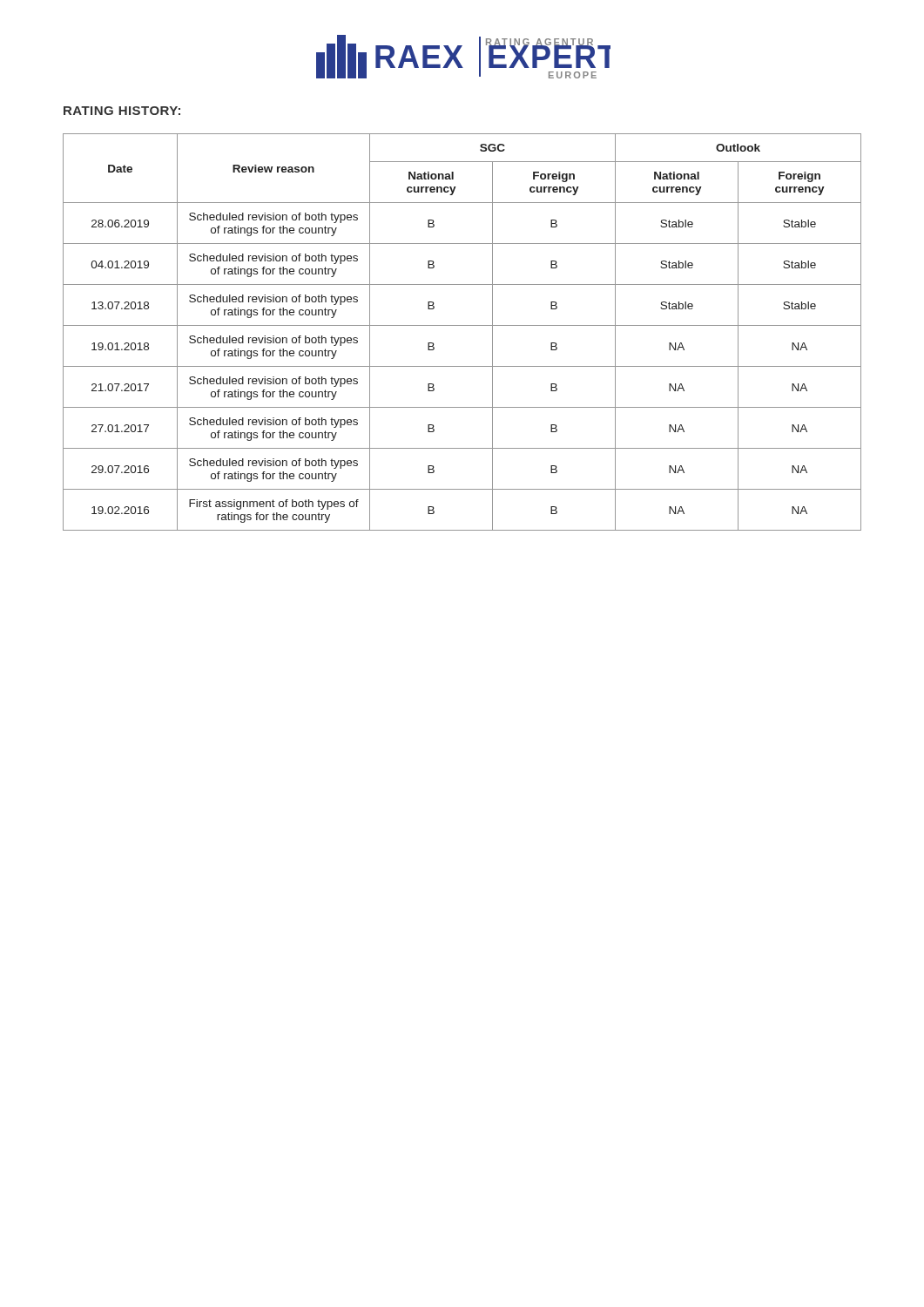Select the logo
924x1307 pixels.
pyautogui.click(x=462, y=51)
